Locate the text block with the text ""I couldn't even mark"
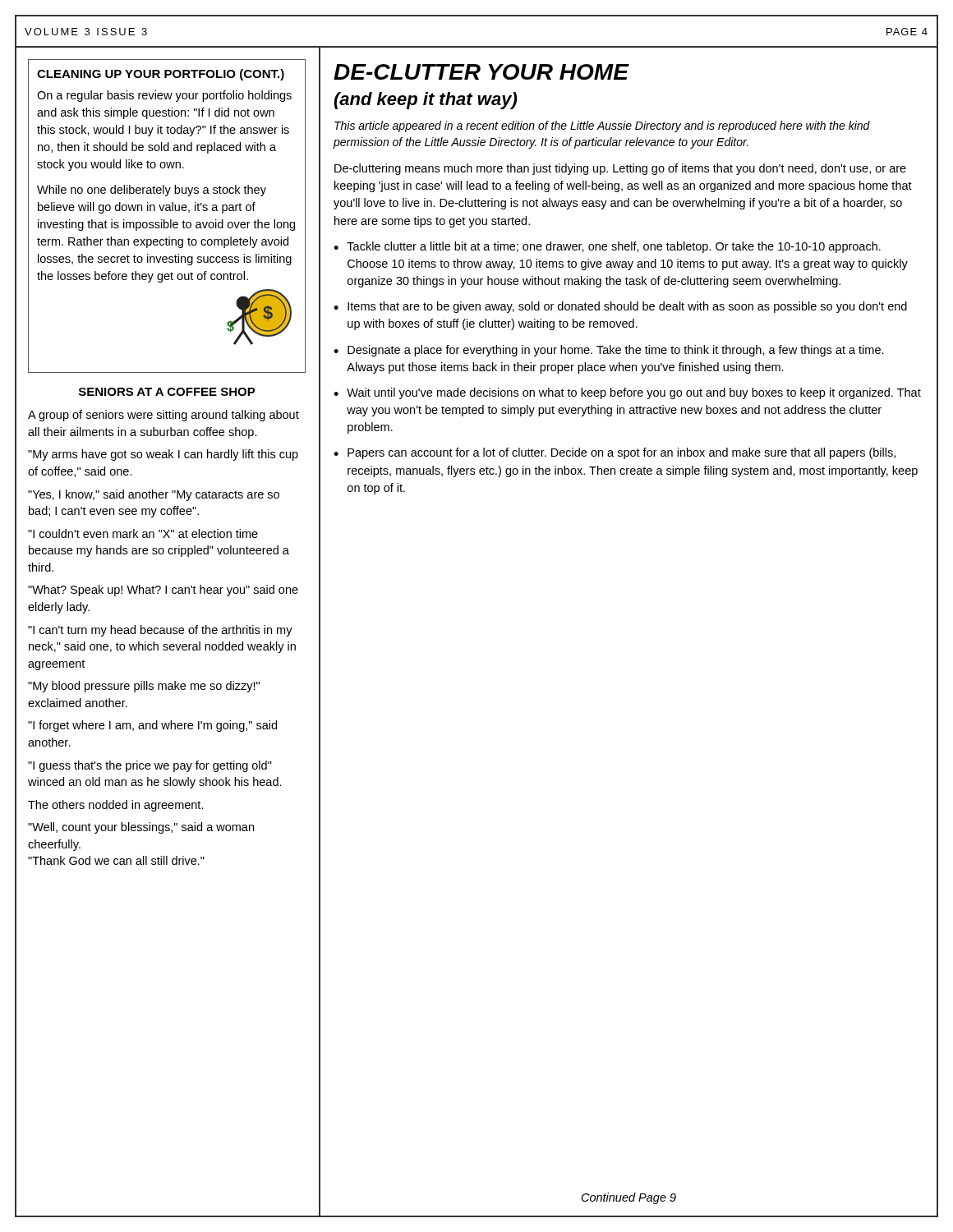The height and width of the screenshot is (1232, 953). (x=159, y=551)
